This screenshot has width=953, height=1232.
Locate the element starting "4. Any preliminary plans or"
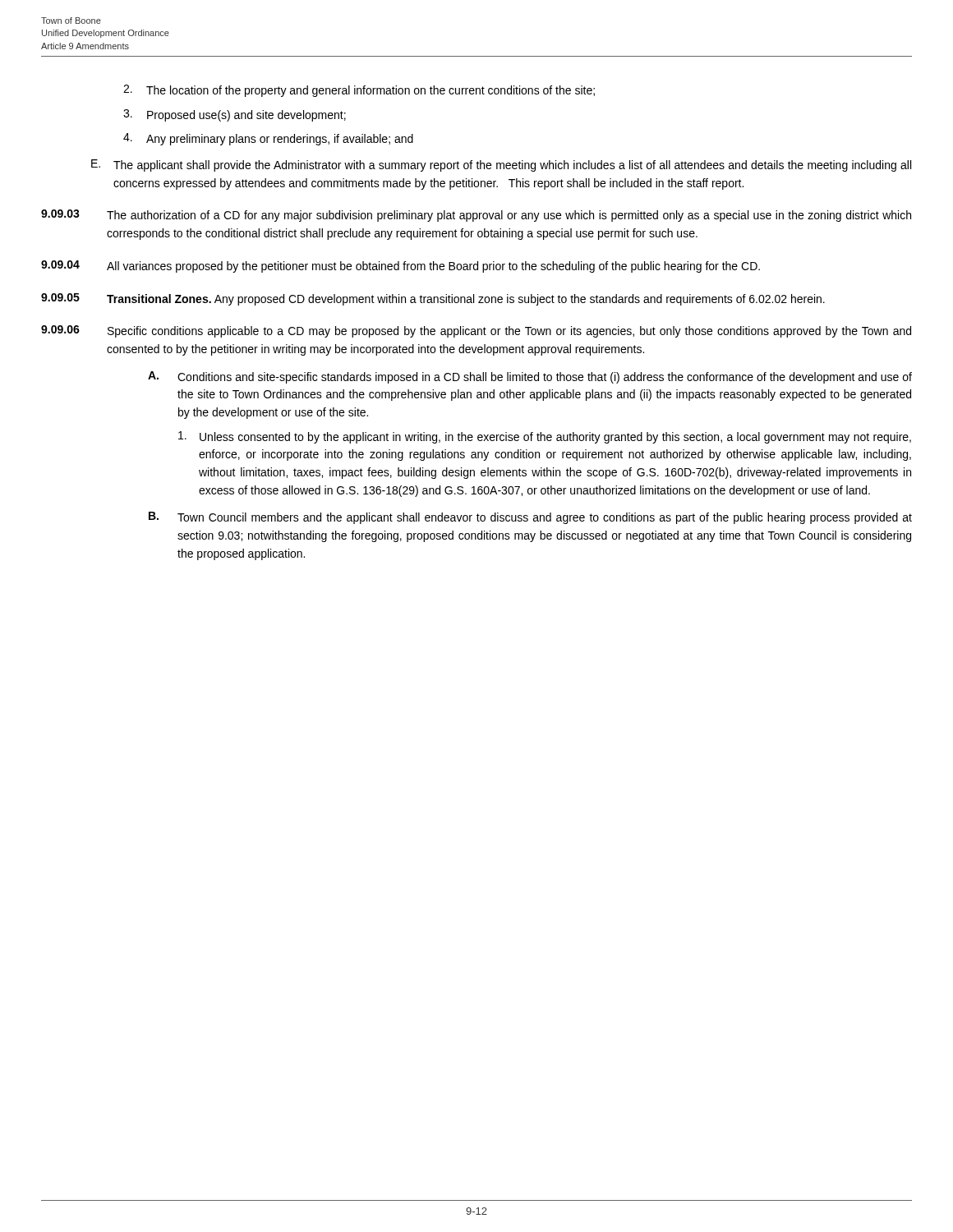(268, 139)
